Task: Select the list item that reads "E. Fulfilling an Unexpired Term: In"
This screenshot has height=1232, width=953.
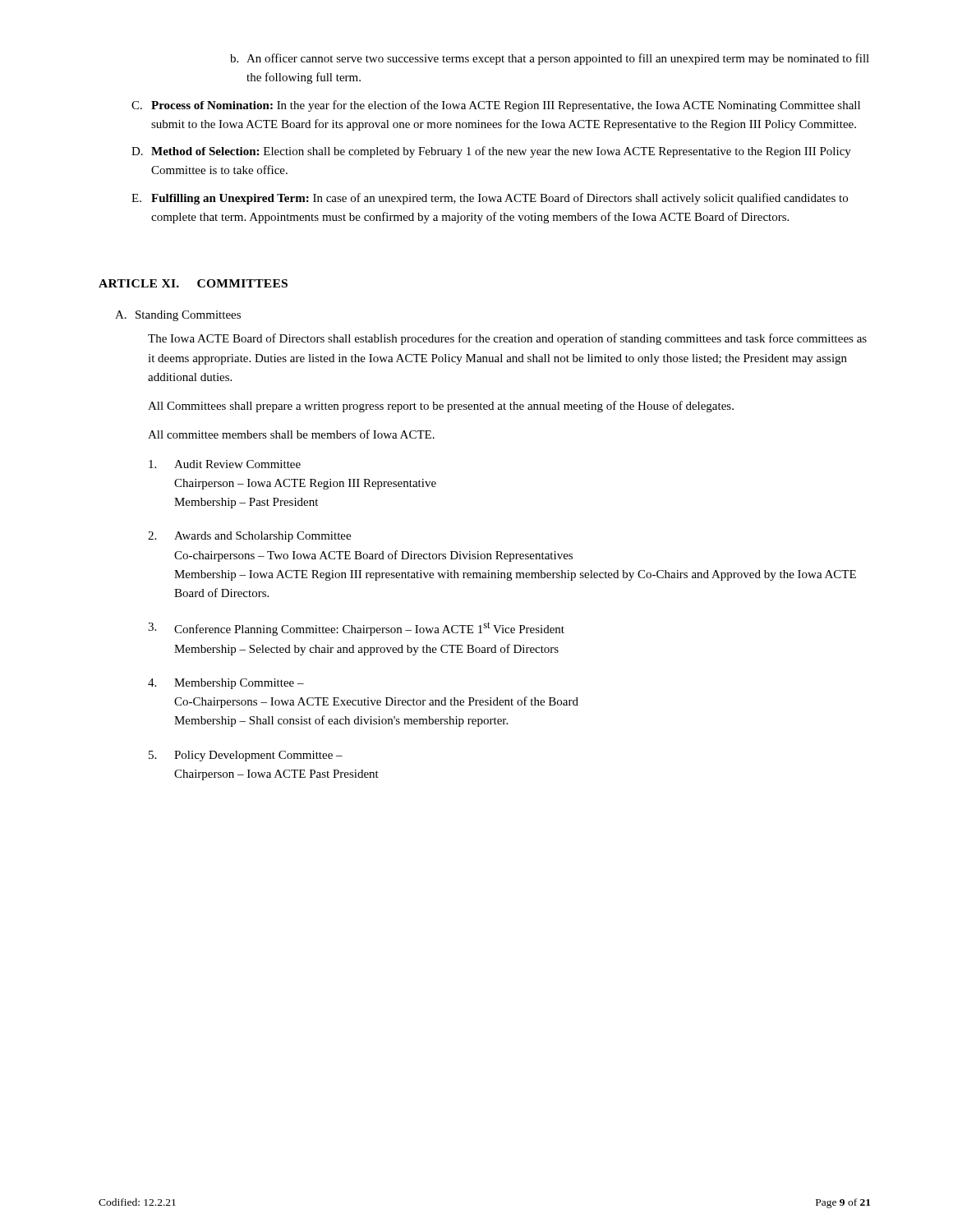Action: coord(501,208)
